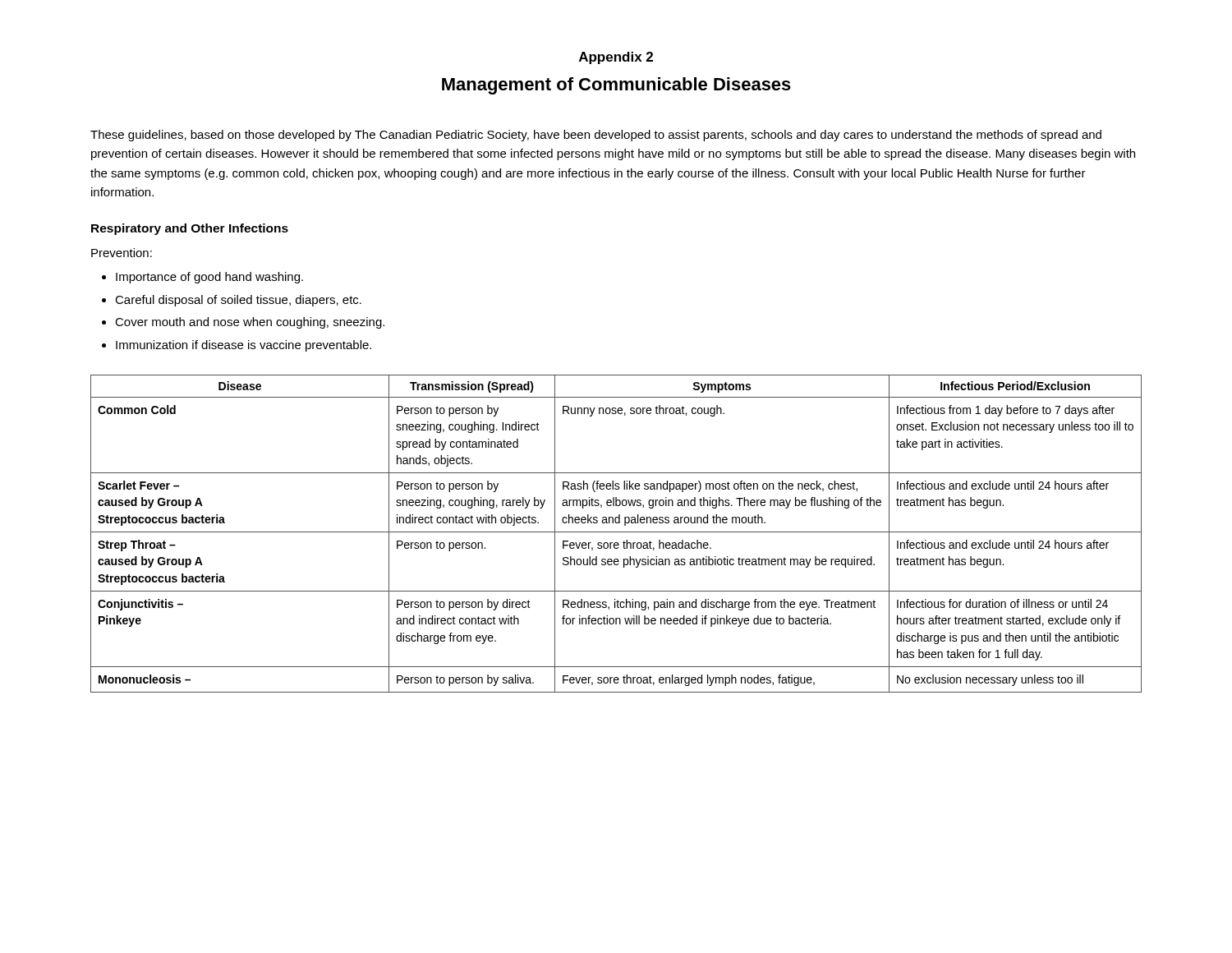The width and height of the screenshot is (1232, 953).
Task: Locate the block of text that opens with "These guidelines, based on those developed"
Action: tap(613, 163)
